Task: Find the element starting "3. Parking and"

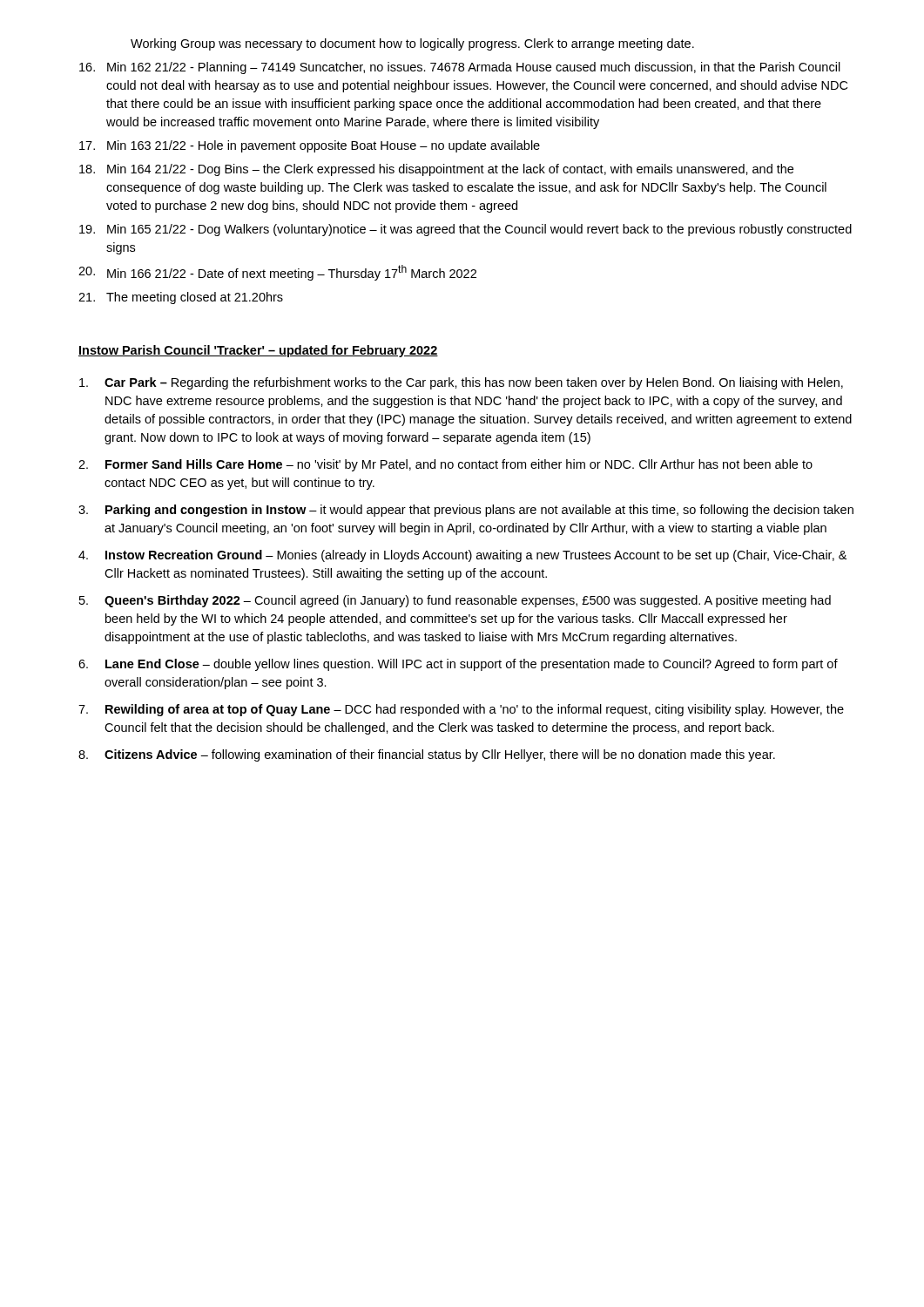Action: point(466,519)
